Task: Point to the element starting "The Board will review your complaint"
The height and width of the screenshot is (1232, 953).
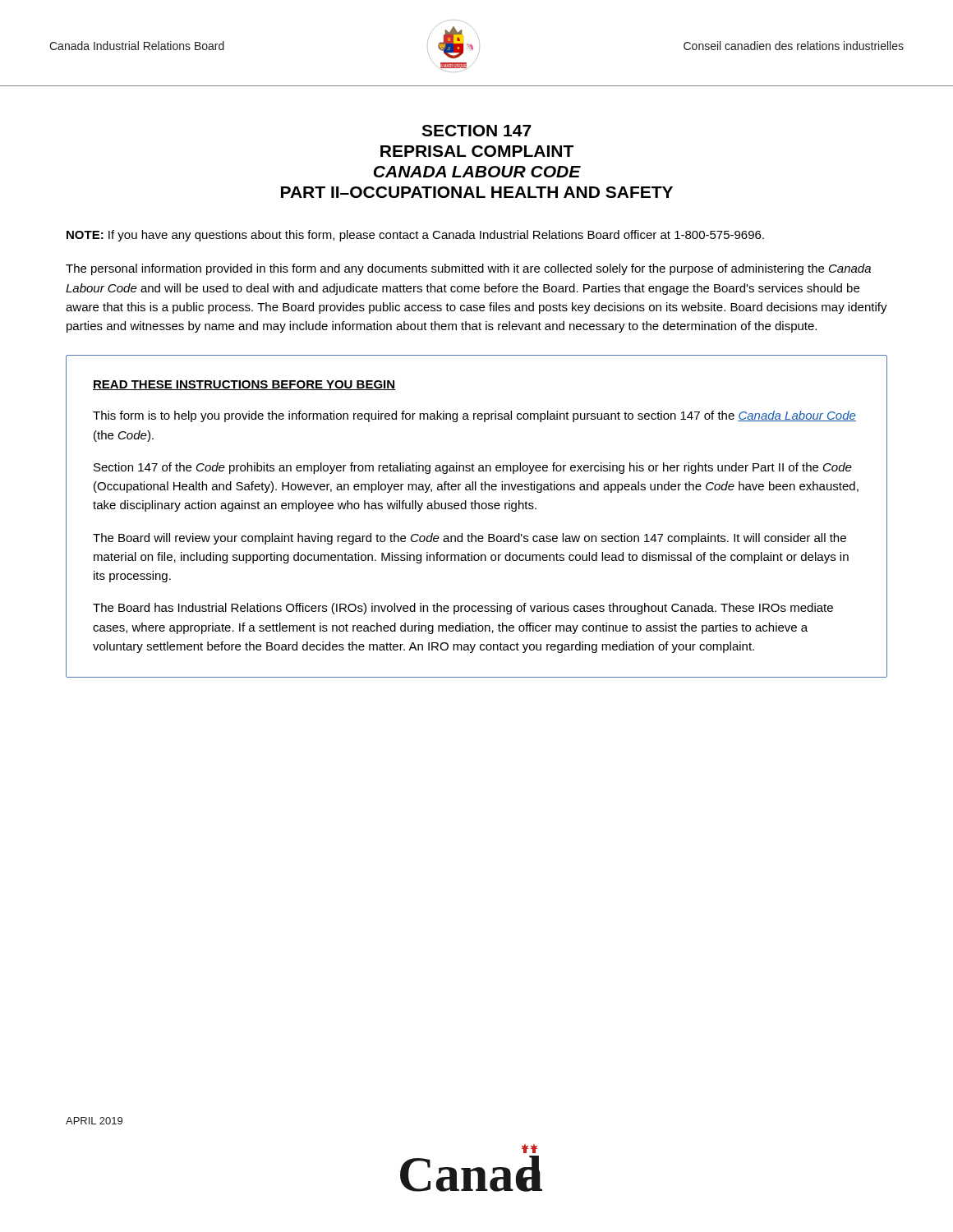Action: (x=471, y=556)
